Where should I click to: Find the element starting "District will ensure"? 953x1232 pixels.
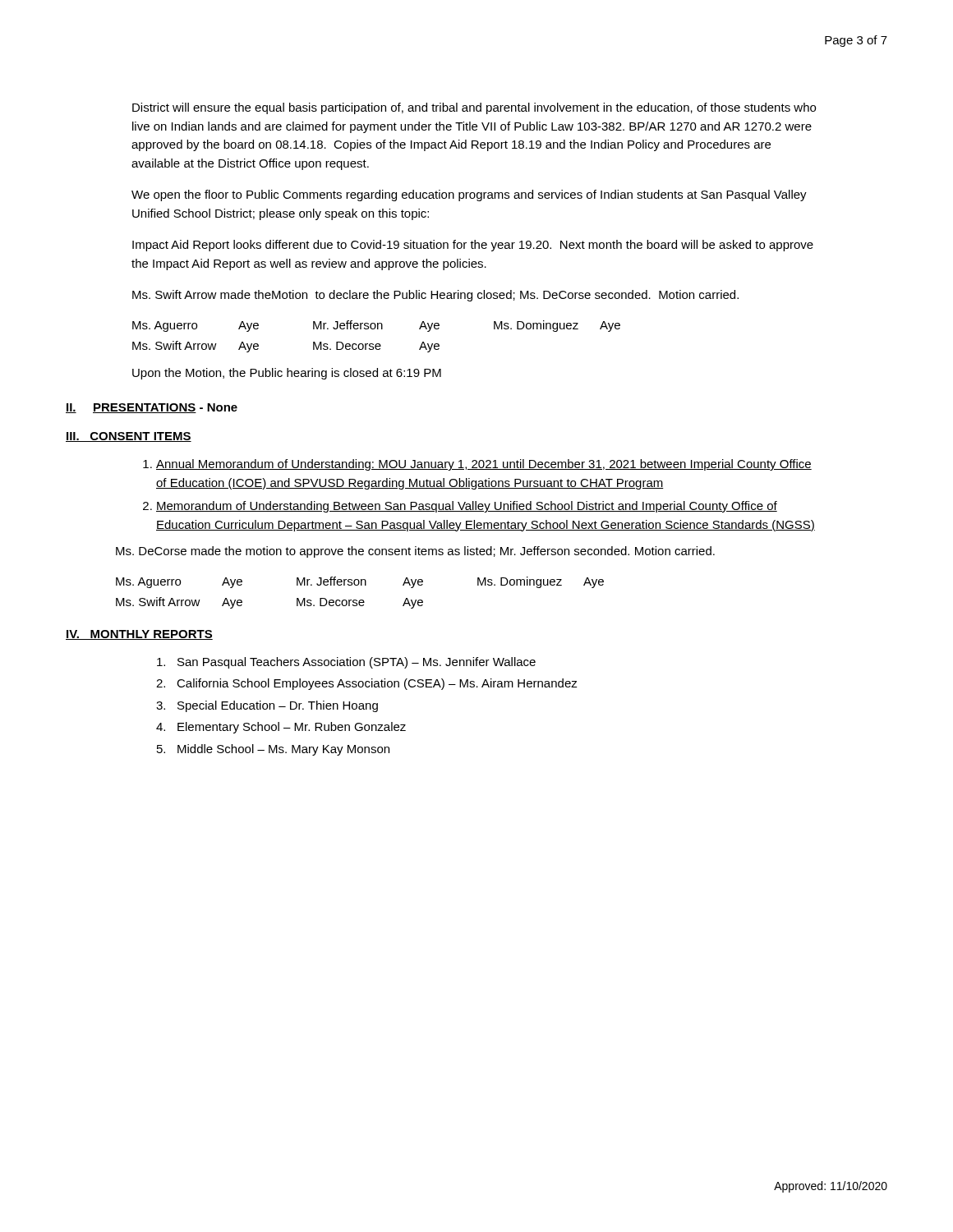click(474, 135)
